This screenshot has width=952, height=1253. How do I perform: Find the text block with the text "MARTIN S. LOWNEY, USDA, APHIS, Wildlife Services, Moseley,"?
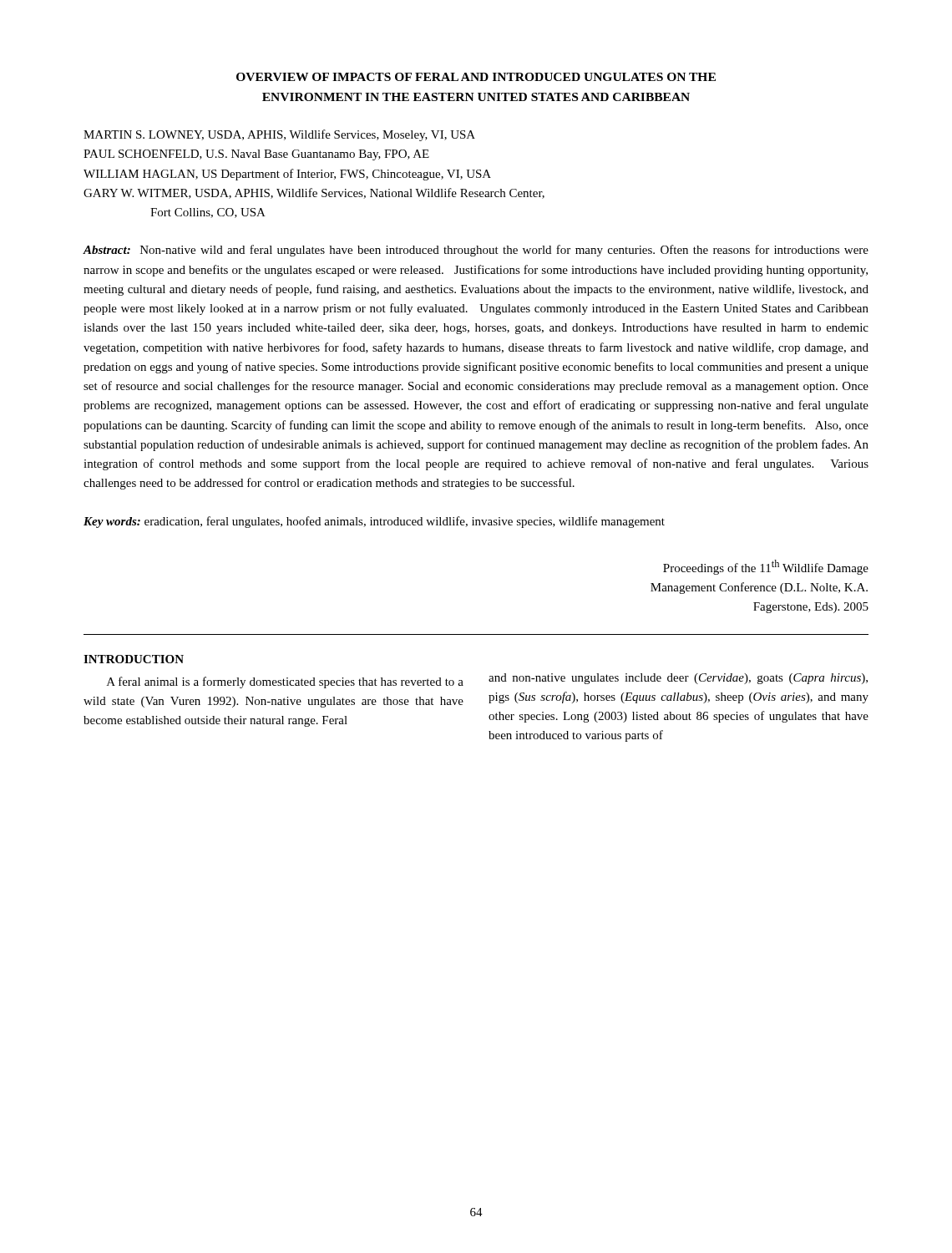314,173
